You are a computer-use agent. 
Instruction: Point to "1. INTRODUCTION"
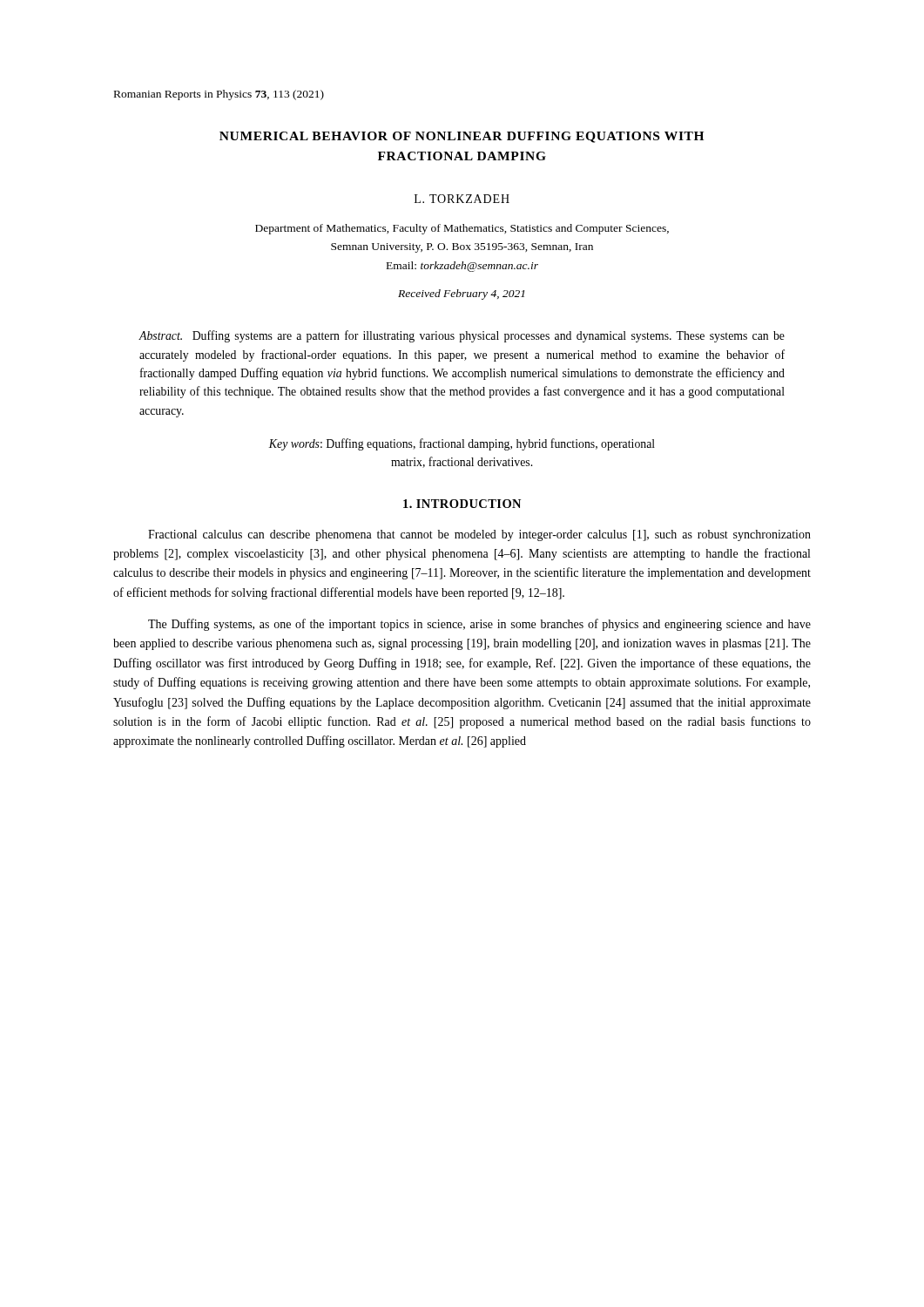pyautogui.click(x=462, y=503)
